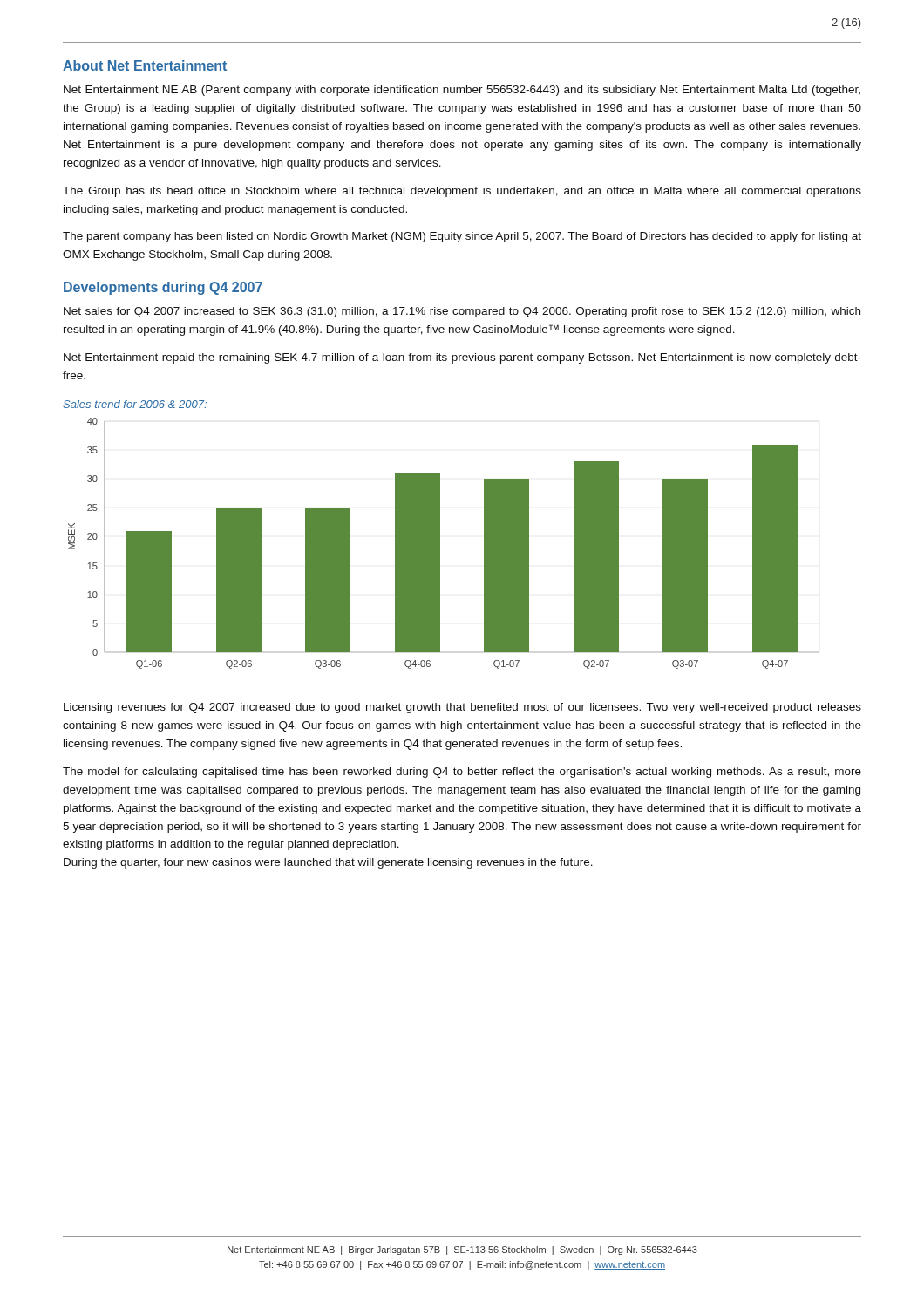Where is the passage that starts "The Group has its head office"?
Image resolution: width=924 pixels, height=1308 pixels.
pyautogui.click(x=462, y=199)
